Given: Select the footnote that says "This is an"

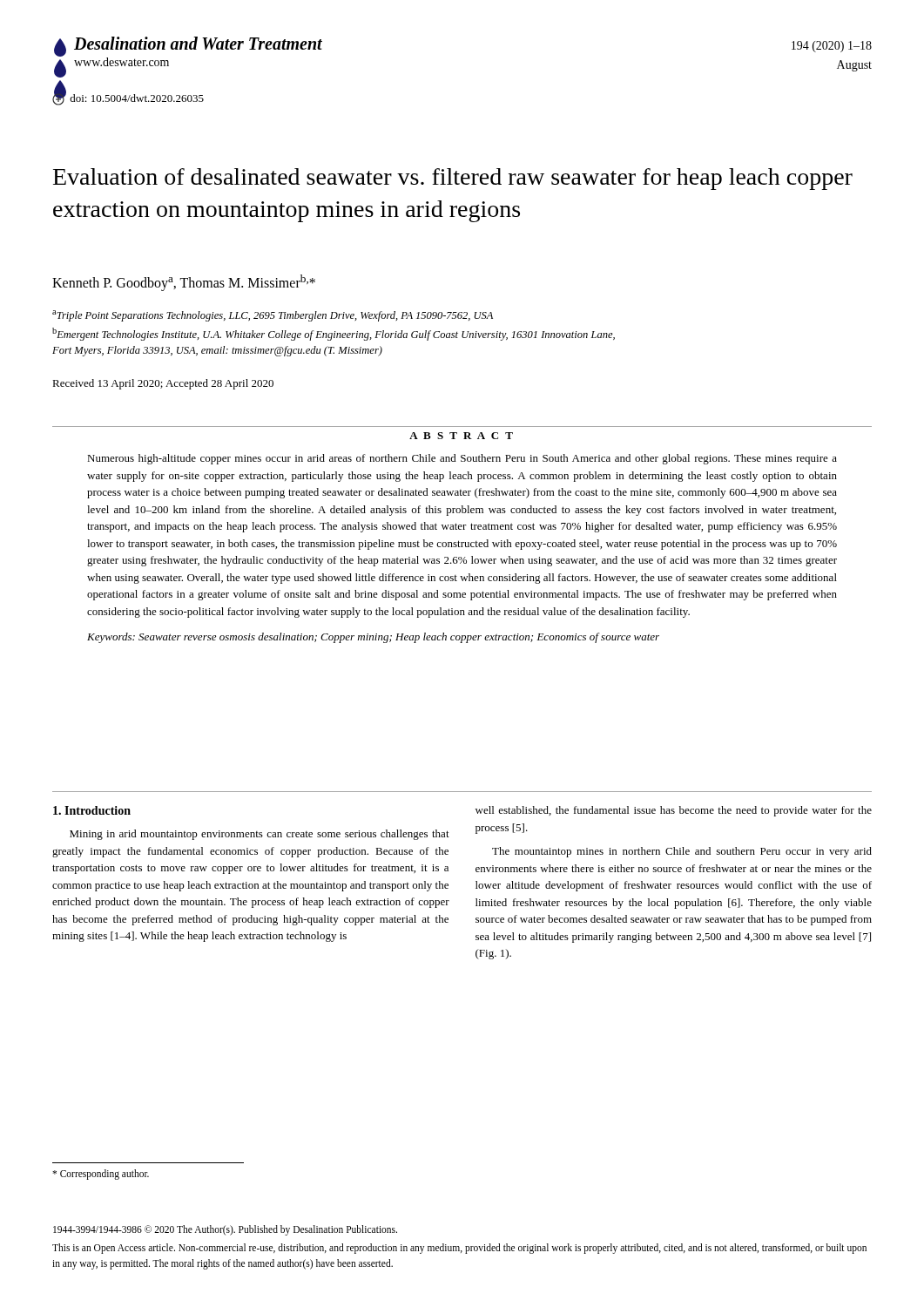Looking at the screenshot, I should pyautogui.click(x=460, y=1256).
